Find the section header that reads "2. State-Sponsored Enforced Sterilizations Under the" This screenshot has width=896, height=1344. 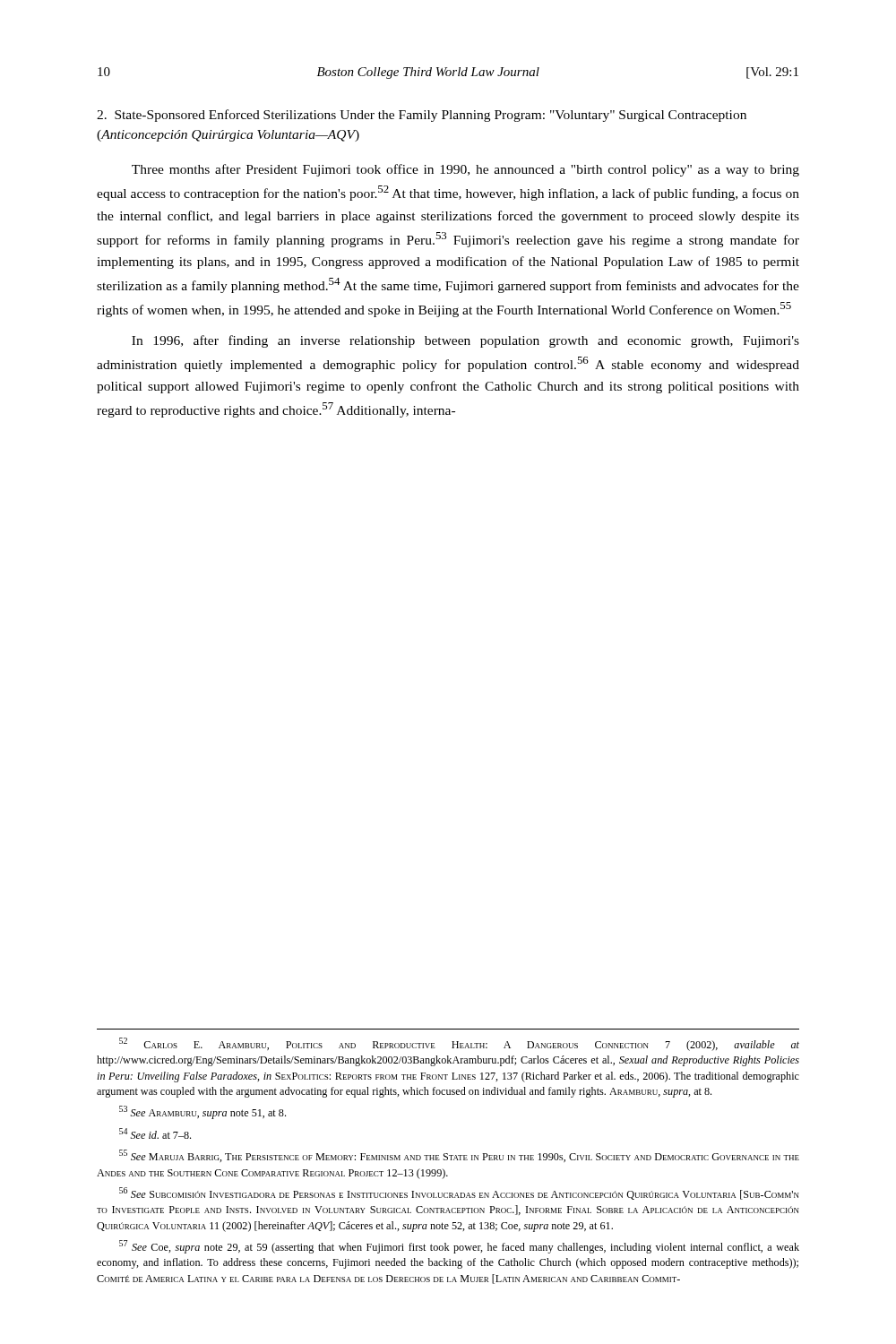click(422, 124)
